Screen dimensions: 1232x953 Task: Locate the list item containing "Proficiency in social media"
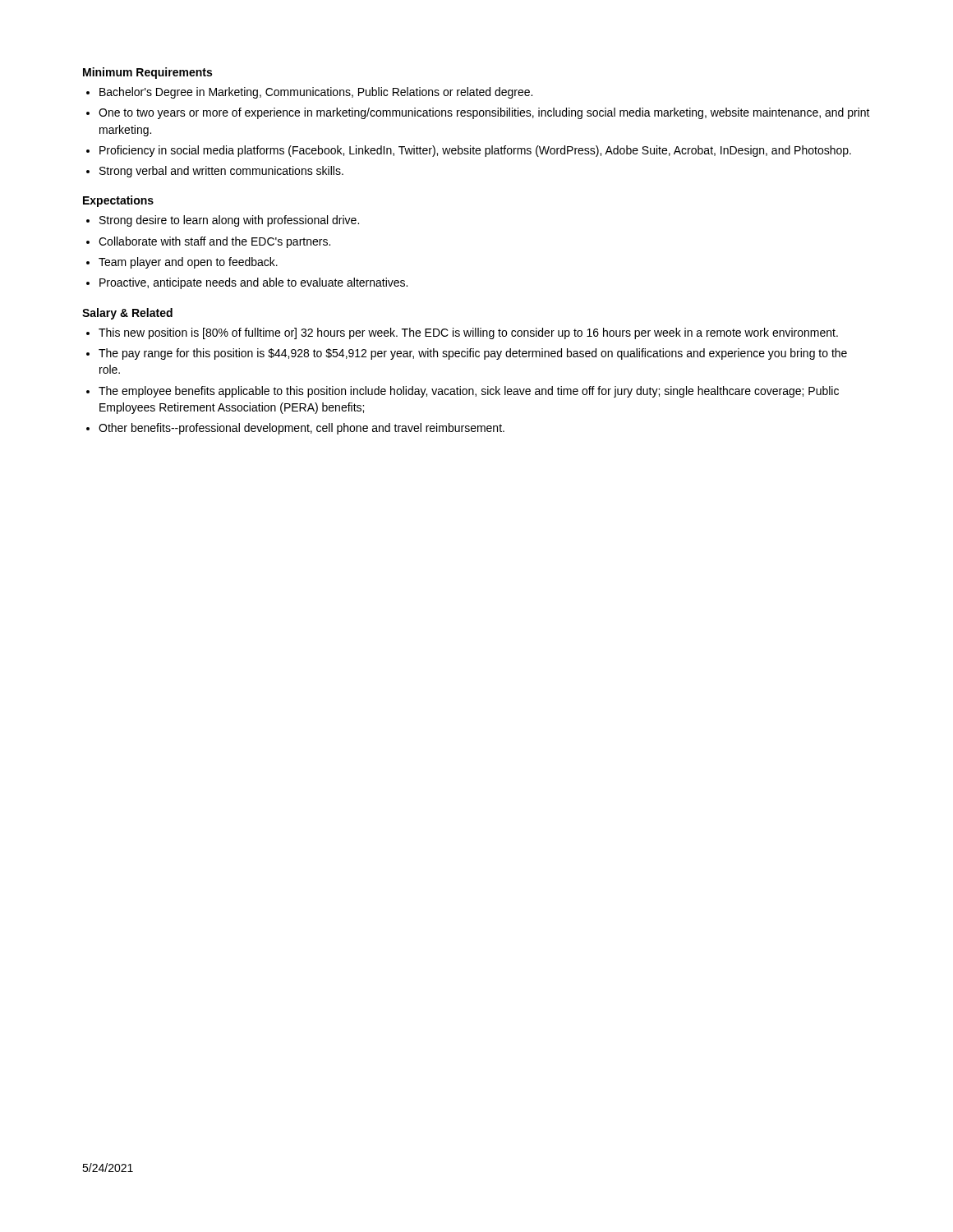(x=485, y=150)
